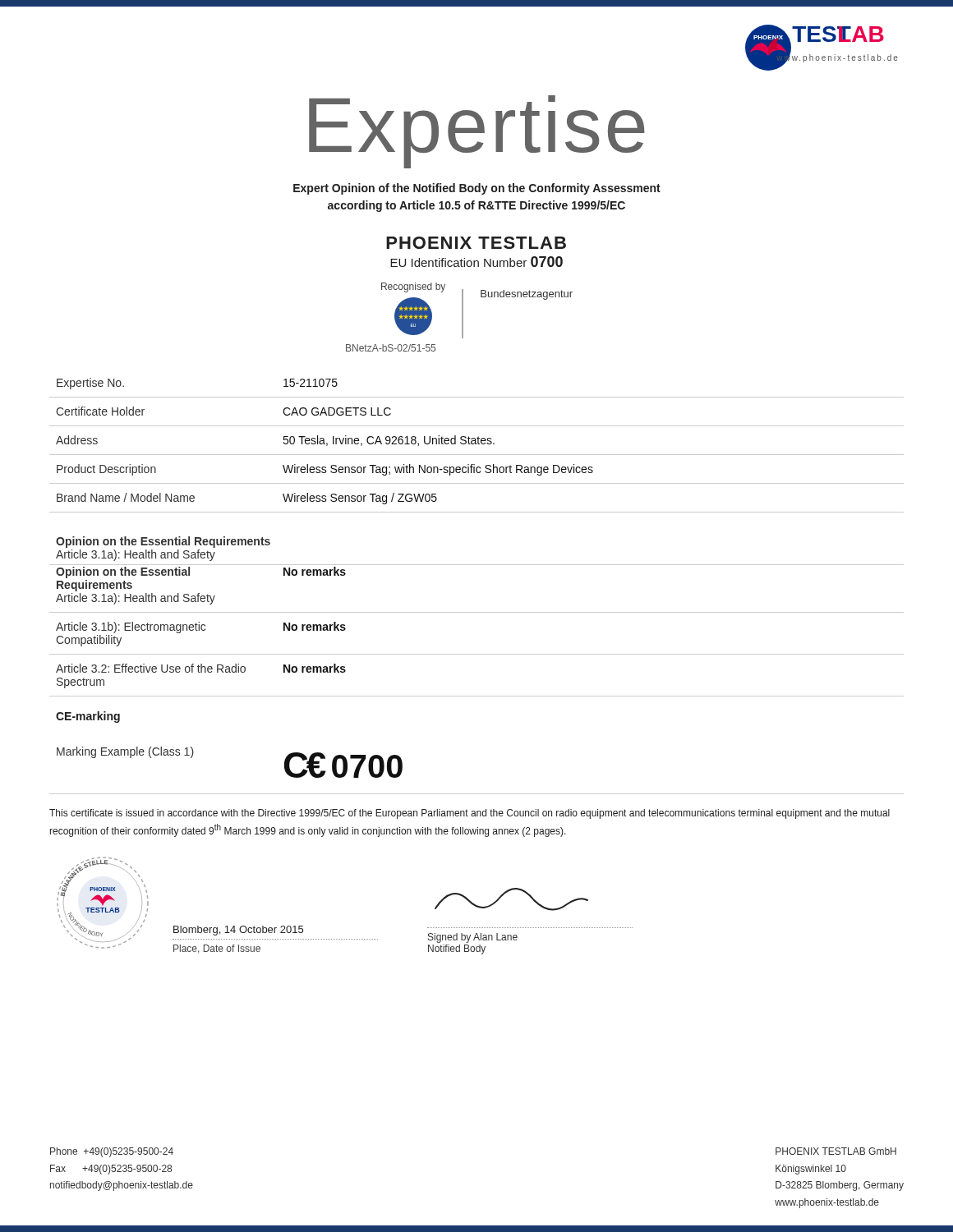Find the element starting "Signed by Alan LaneNotified Body"

pos(472,943)
